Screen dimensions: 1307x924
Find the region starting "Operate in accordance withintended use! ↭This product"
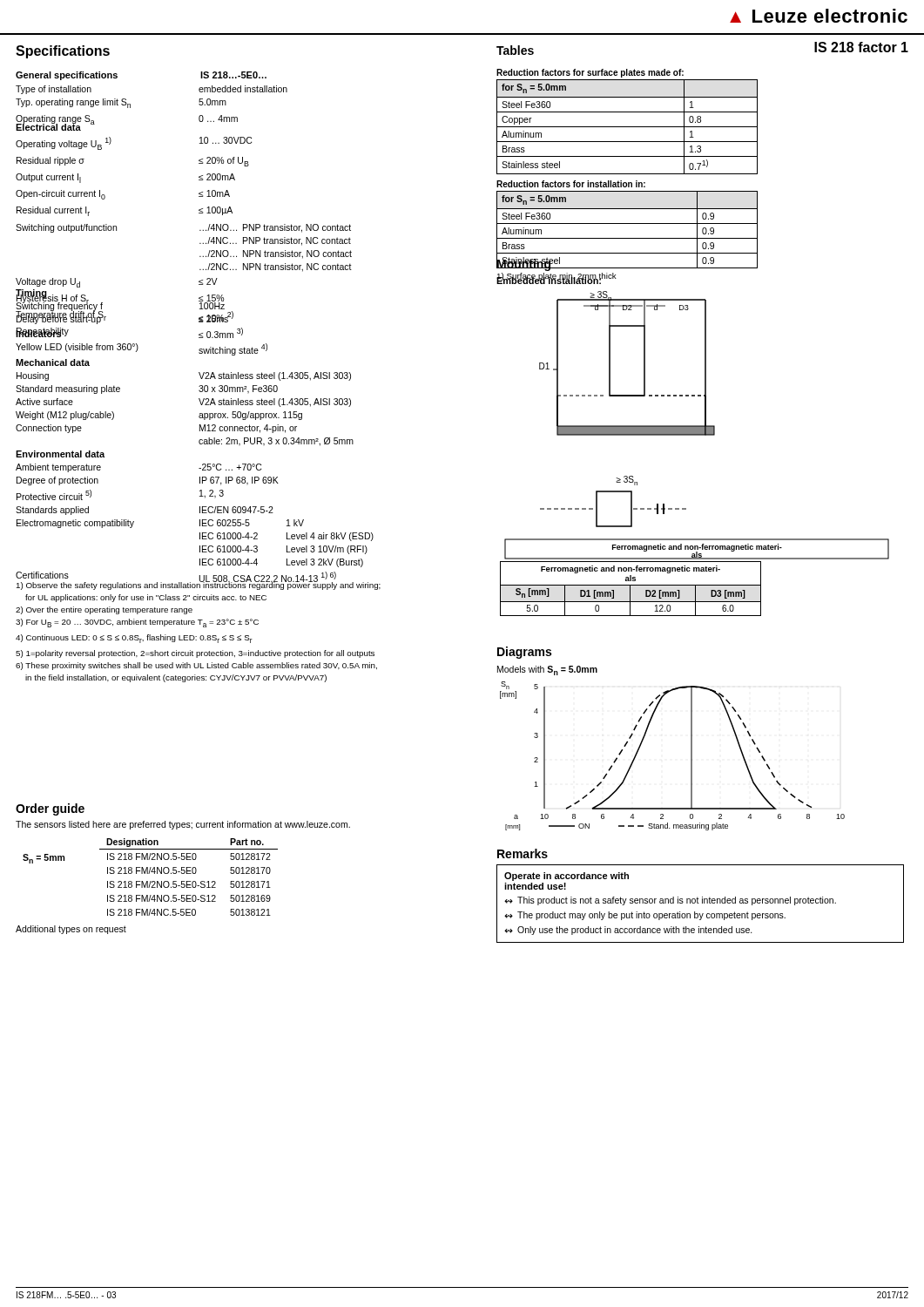pos(700,904)
